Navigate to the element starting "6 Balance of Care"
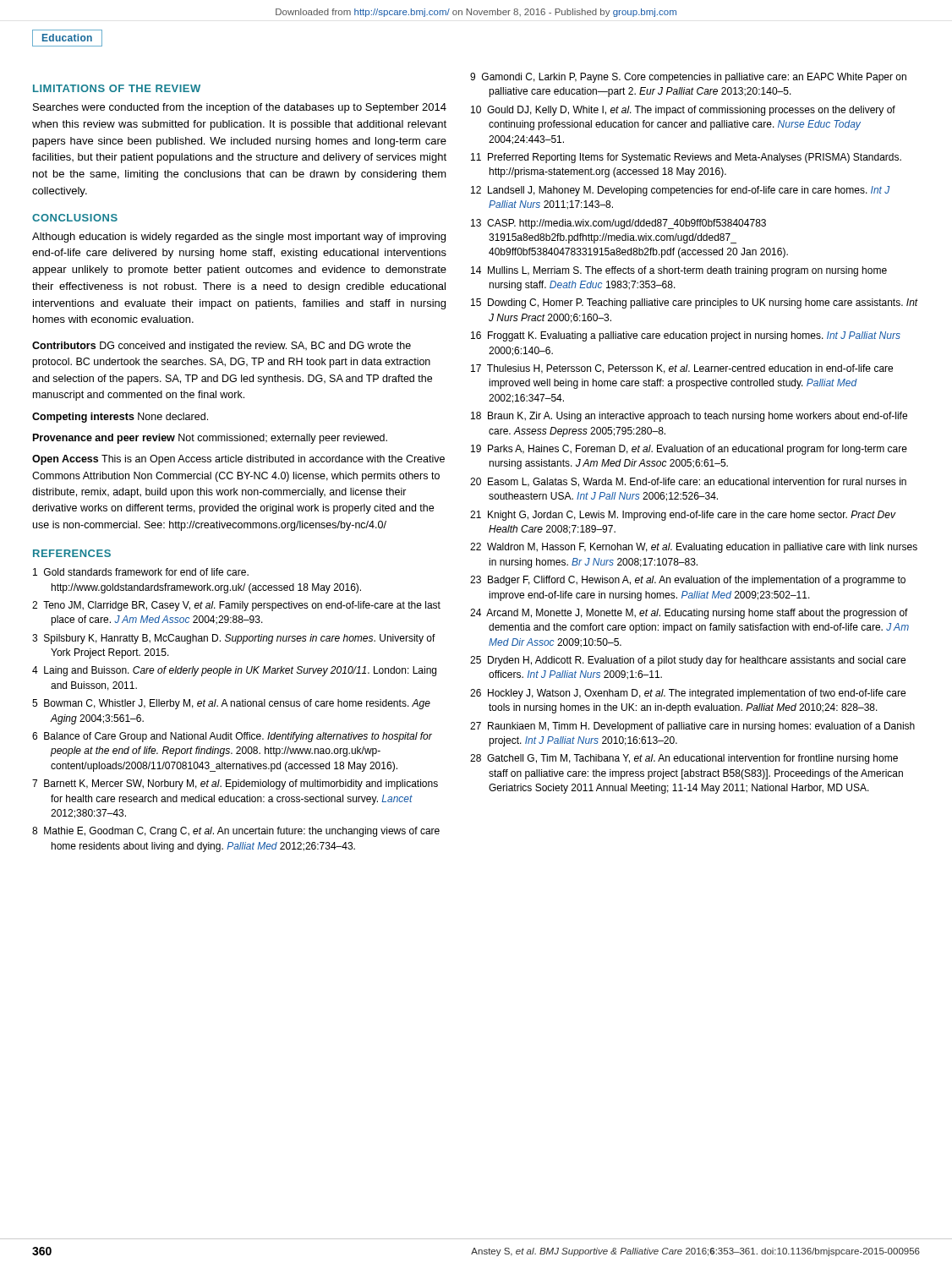The image size is (952, 1268). coord(232,751)
